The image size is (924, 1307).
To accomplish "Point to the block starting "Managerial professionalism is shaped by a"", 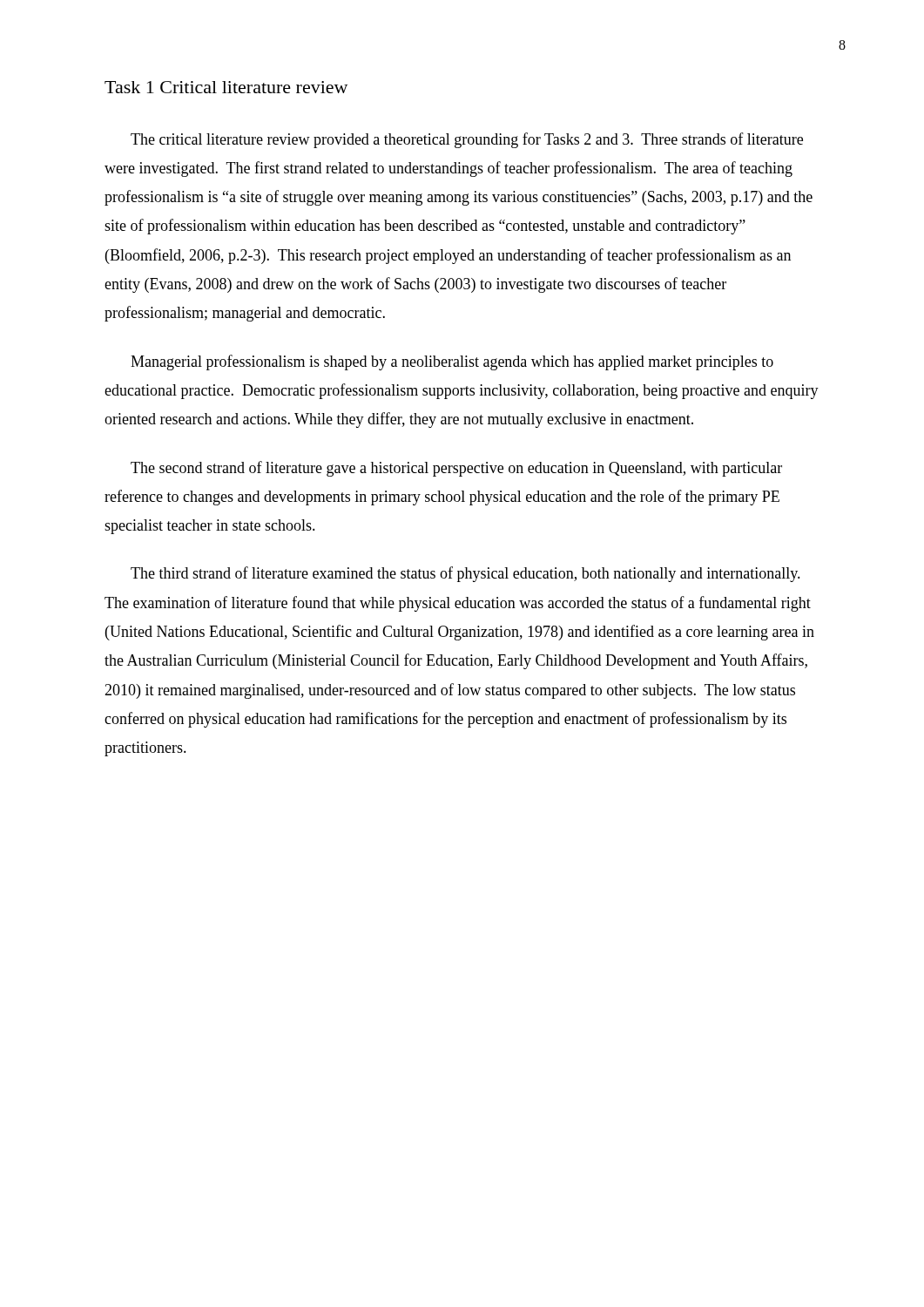I will [461, 390].
